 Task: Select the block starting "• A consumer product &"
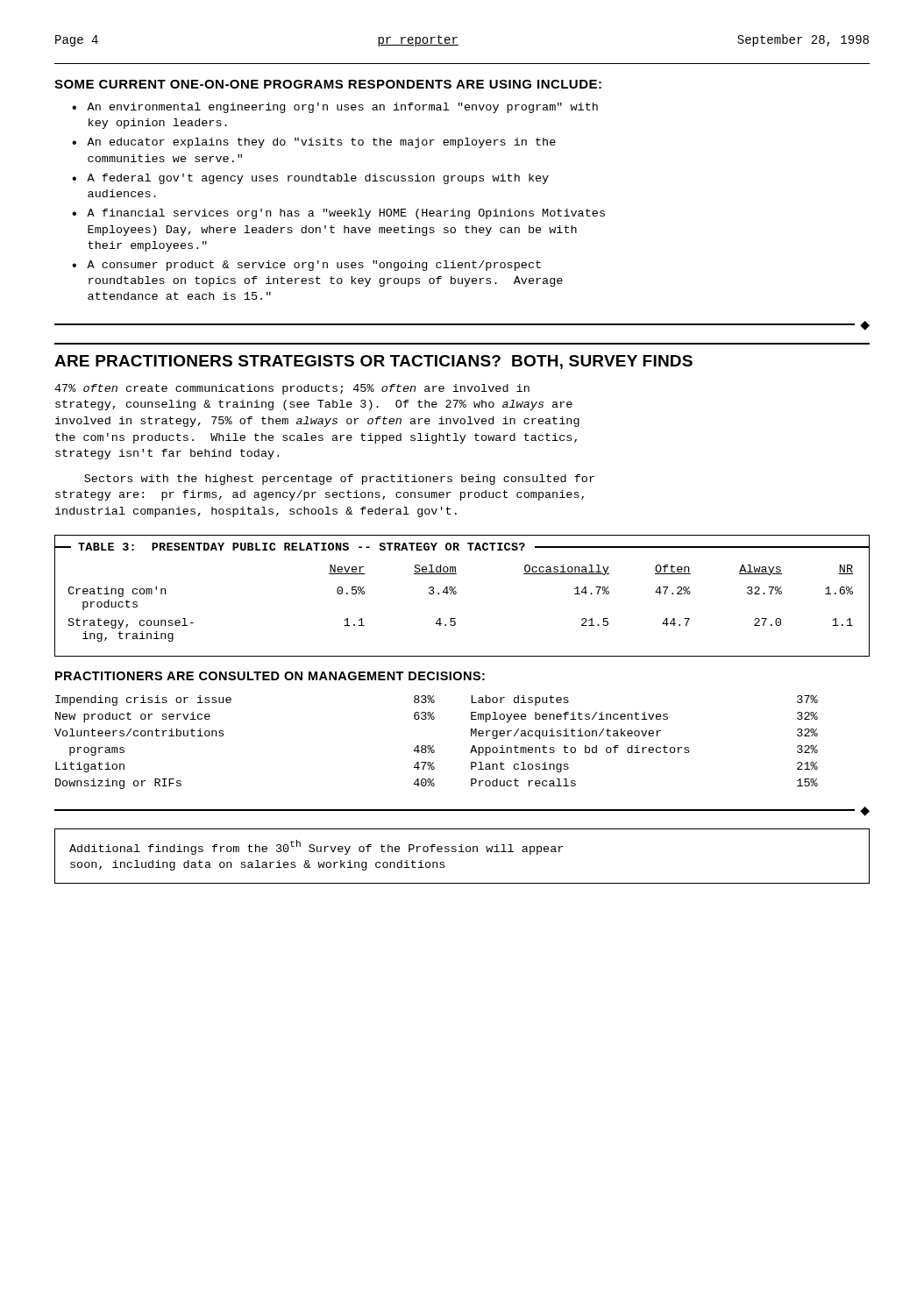pos(317,282)
